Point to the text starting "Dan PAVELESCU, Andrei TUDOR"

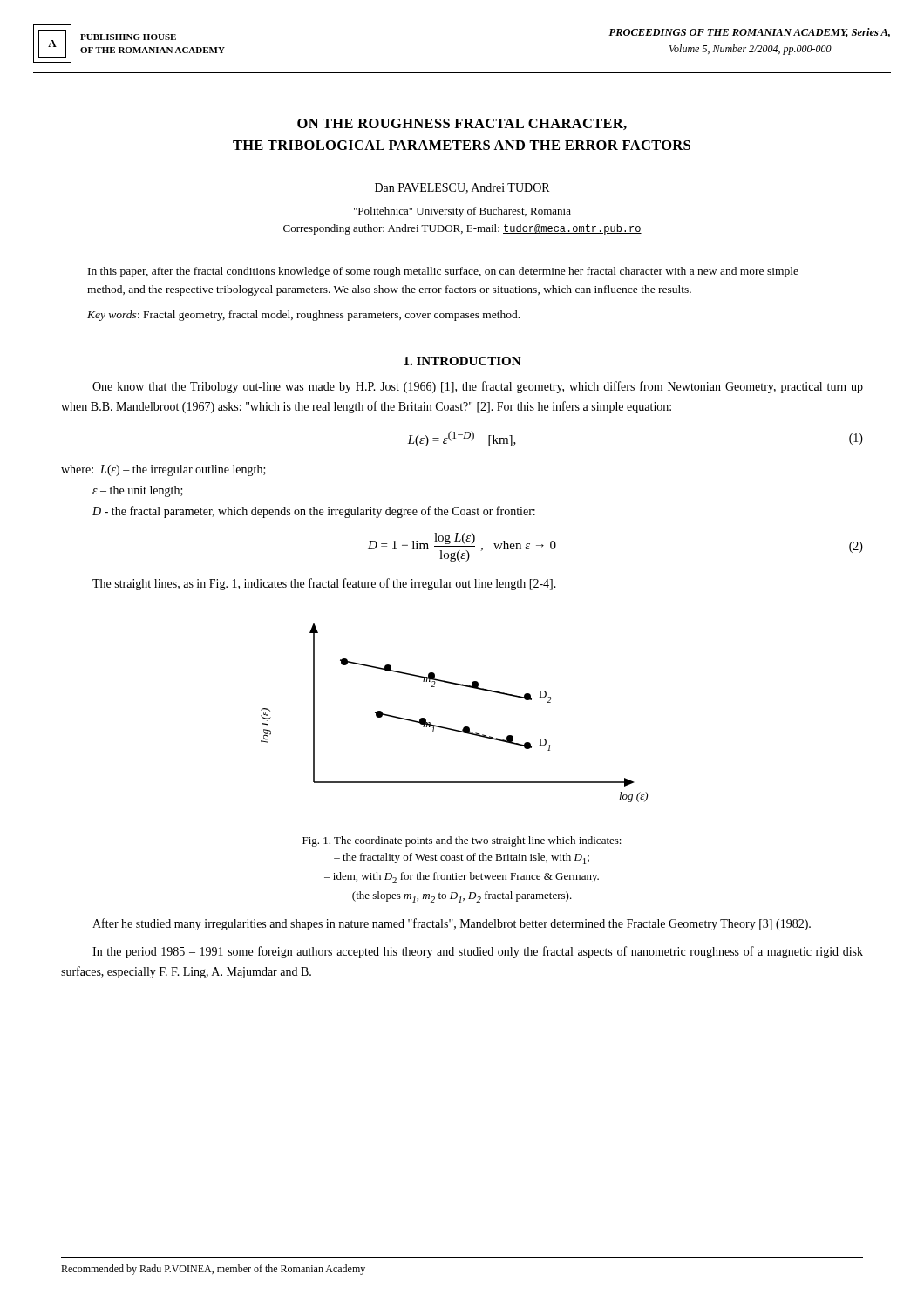coord(462,187)
